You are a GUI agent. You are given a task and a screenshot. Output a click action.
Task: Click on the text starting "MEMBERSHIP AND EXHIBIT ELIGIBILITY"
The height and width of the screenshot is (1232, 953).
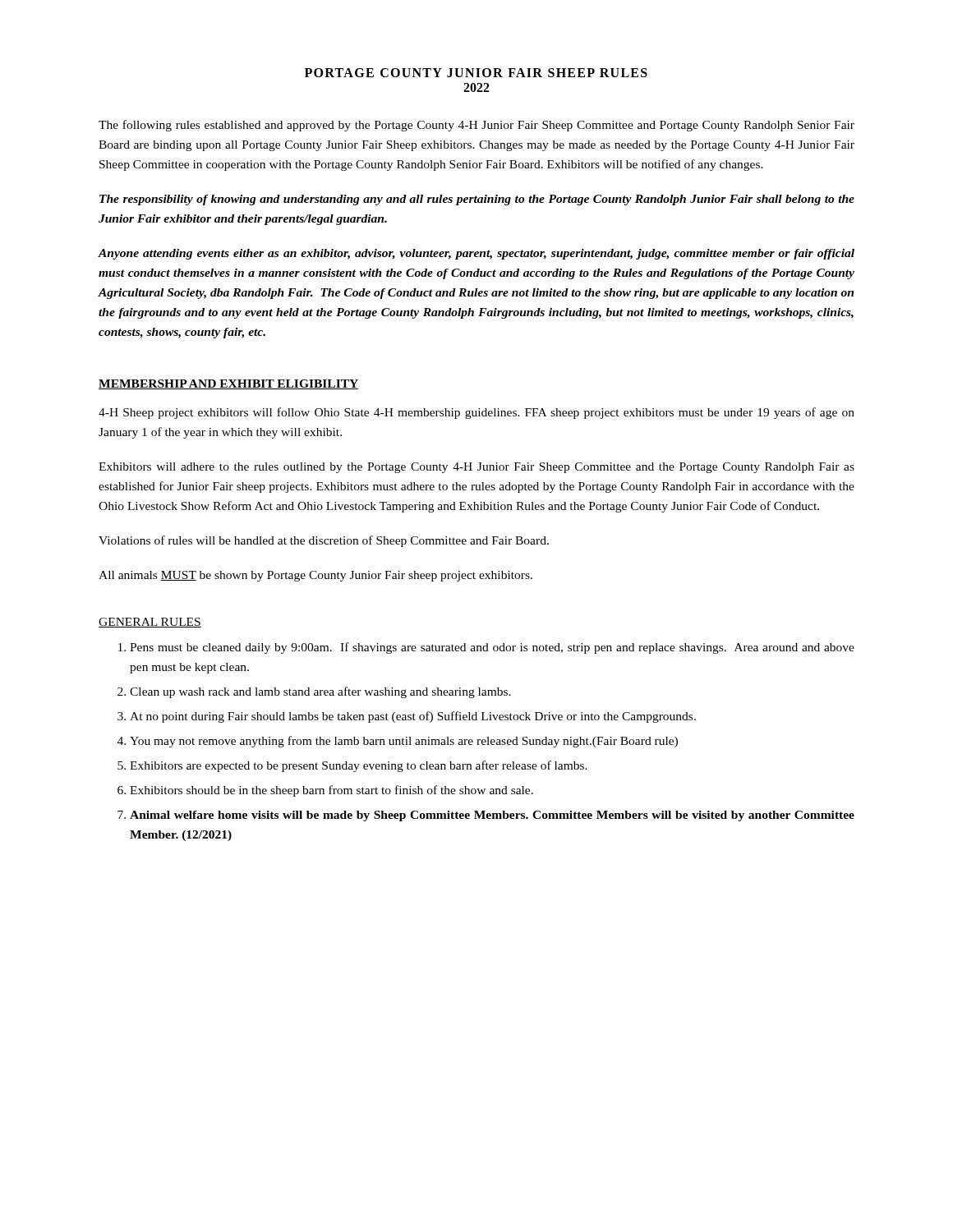point(228,384)
